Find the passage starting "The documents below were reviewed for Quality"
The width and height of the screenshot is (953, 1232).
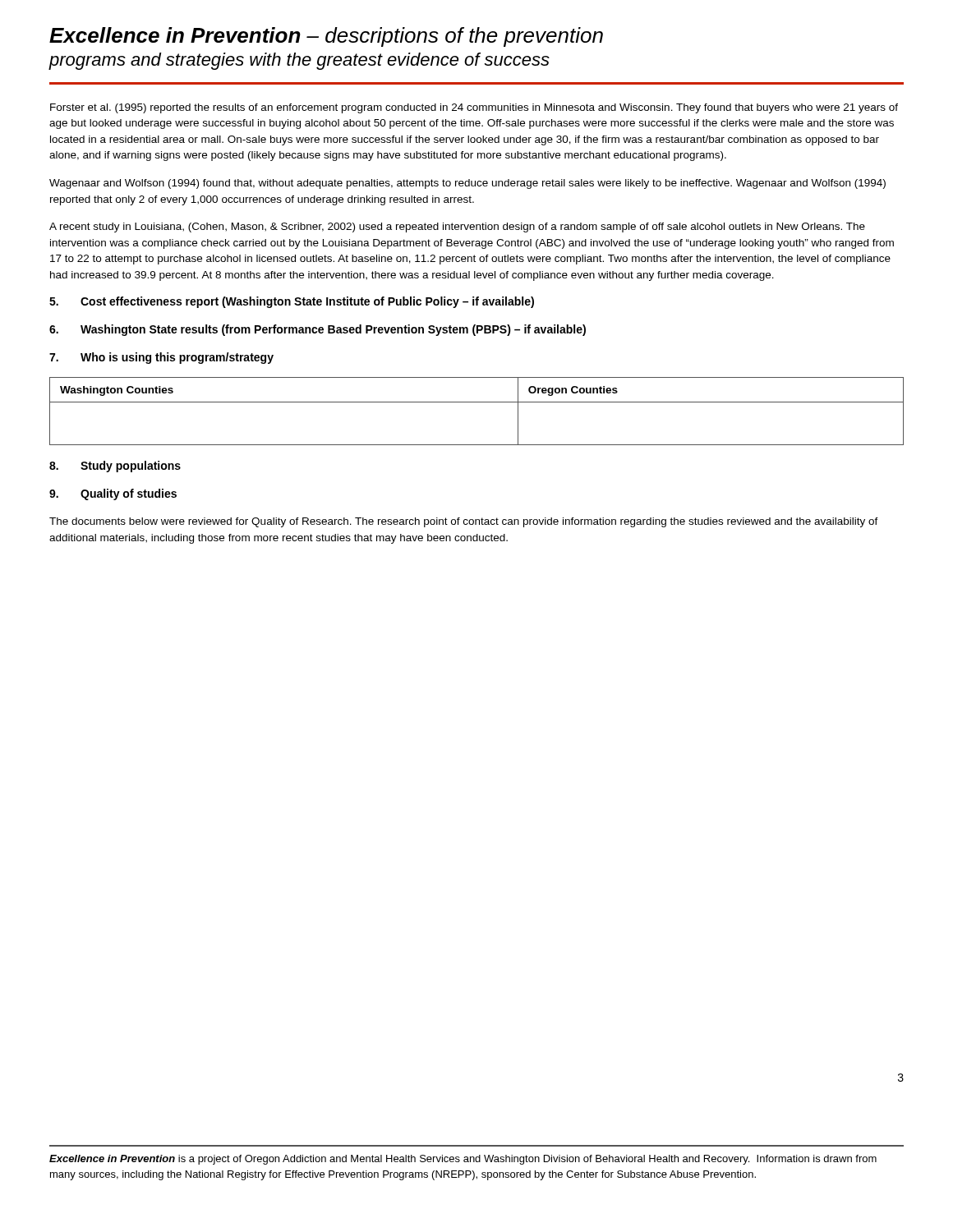[463, 529]
